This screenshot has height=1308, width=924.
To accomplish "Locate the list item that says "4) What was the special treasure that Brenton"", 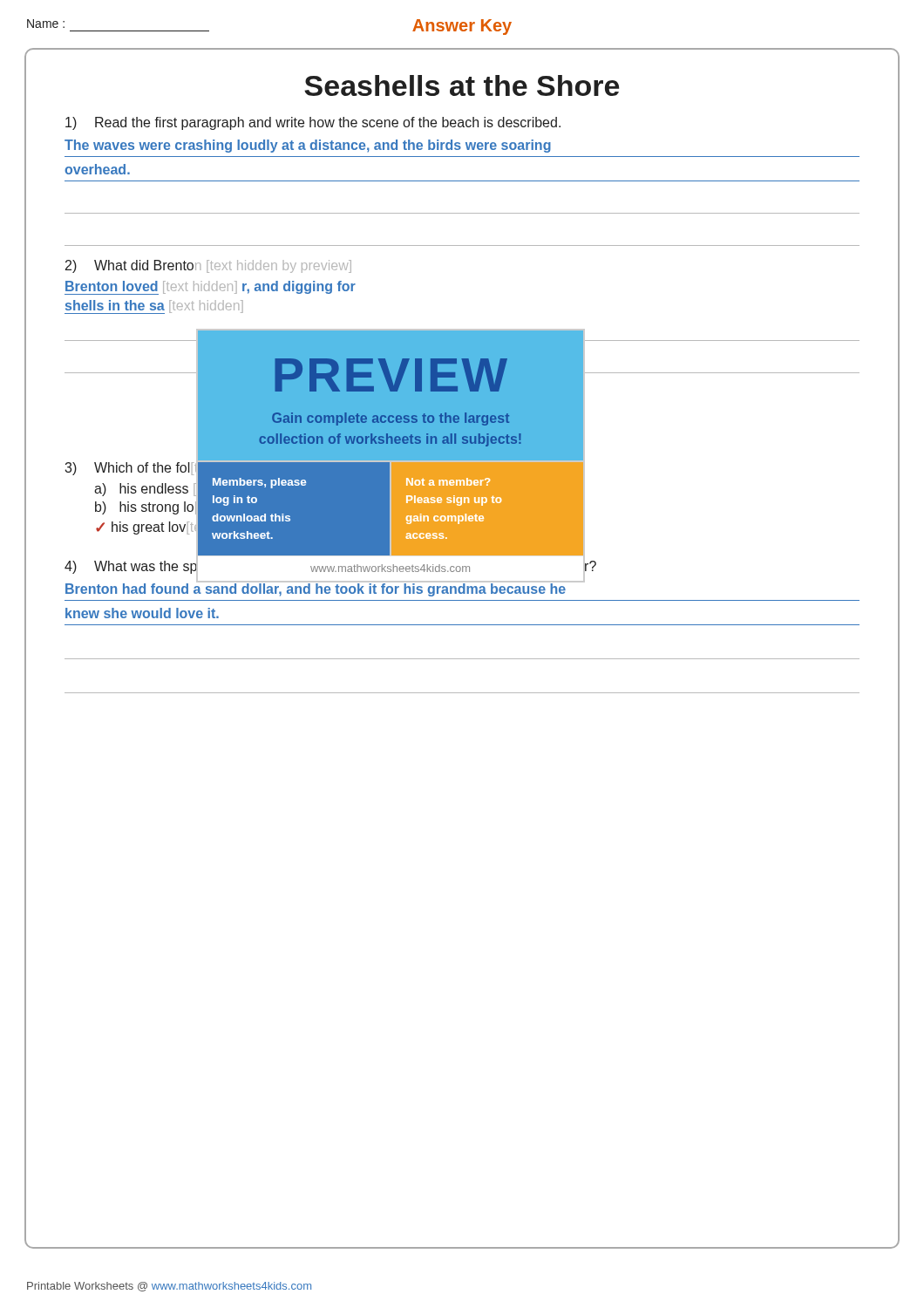I will click(462, 567).
